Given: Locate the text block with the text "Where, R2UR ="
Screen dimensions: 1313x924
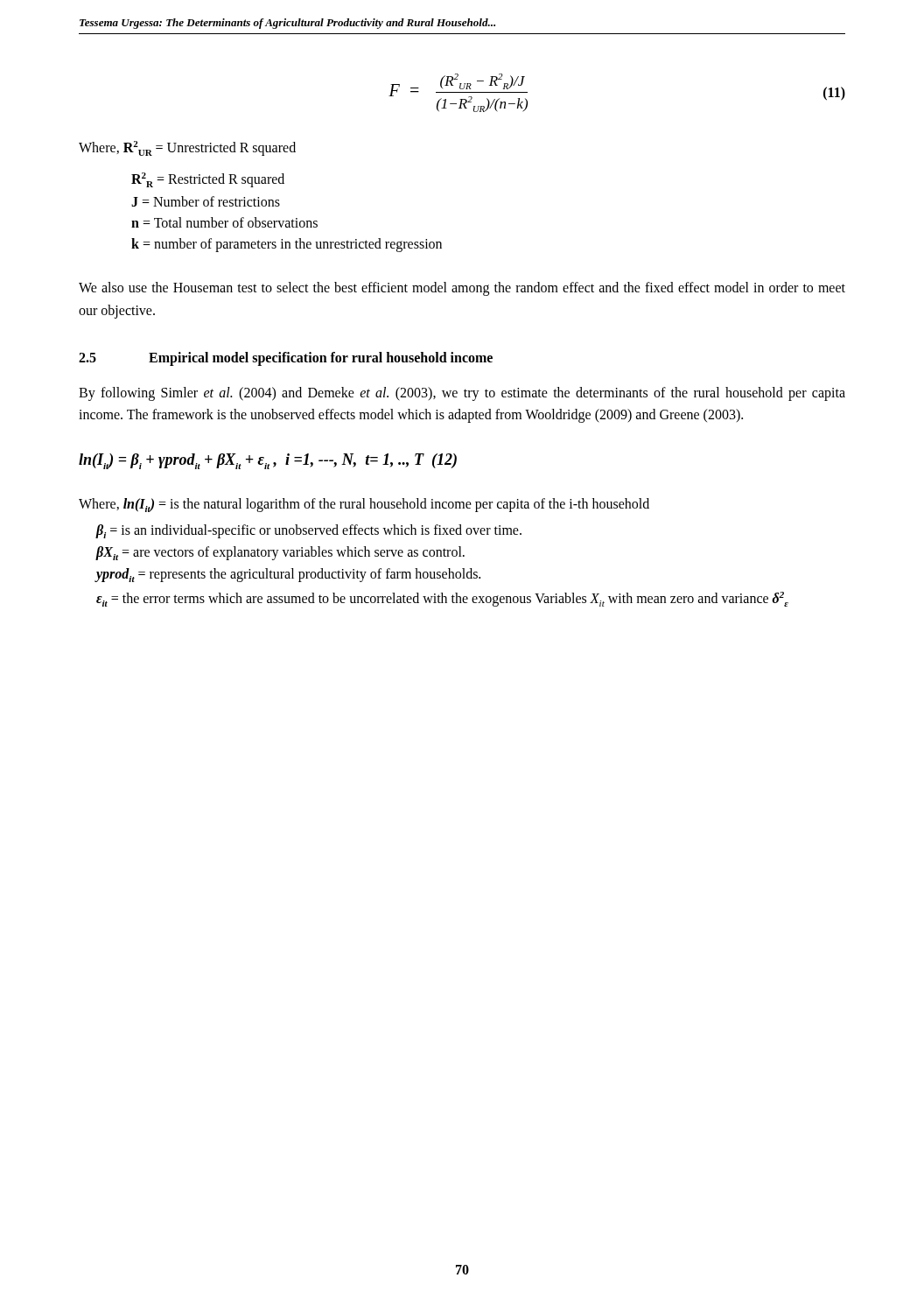Looking at the screenshot, I should [187, 148].
